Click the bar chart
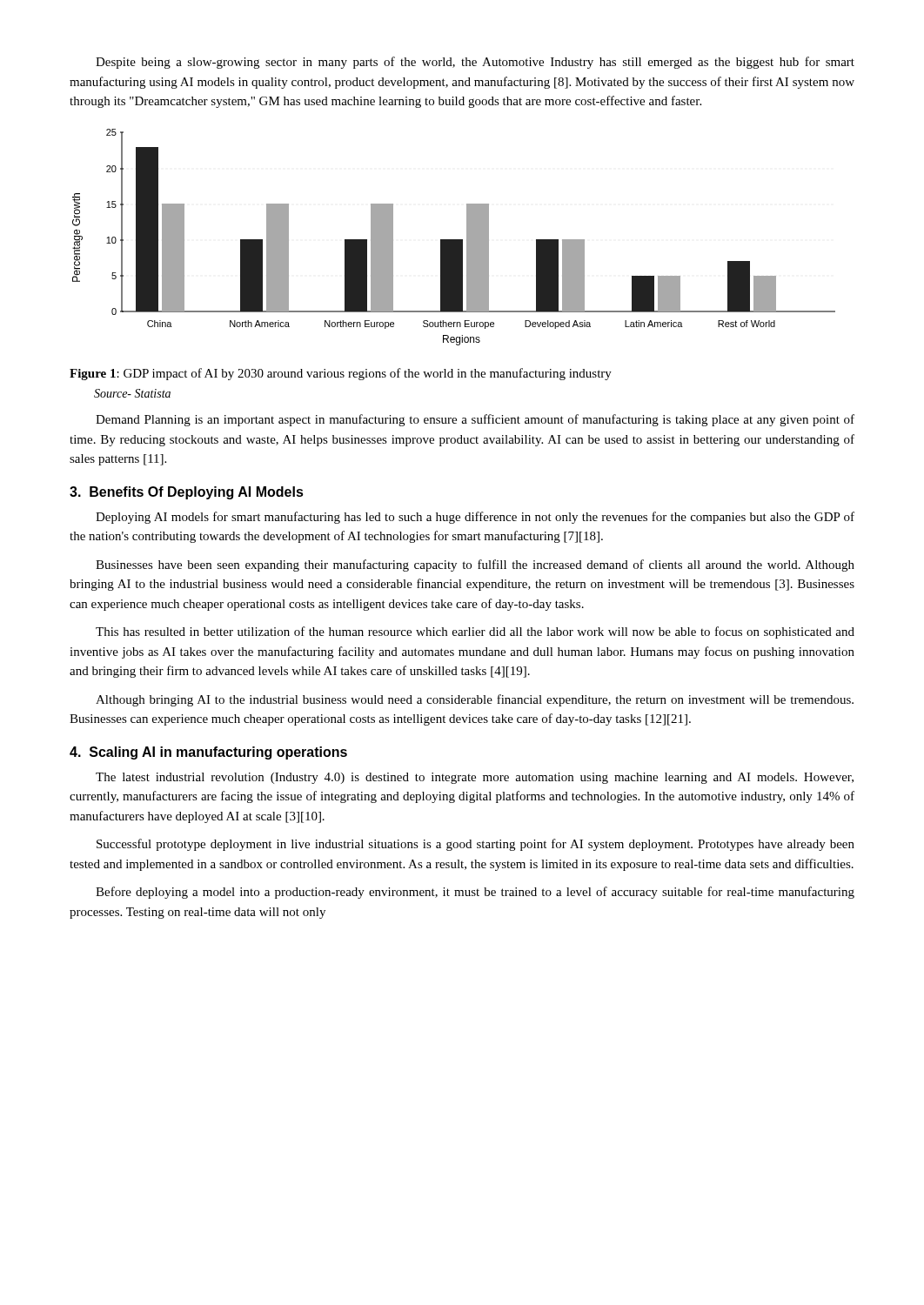This screenshot has height=1305, width=924. pyautogui.click(x=462, y=239)
